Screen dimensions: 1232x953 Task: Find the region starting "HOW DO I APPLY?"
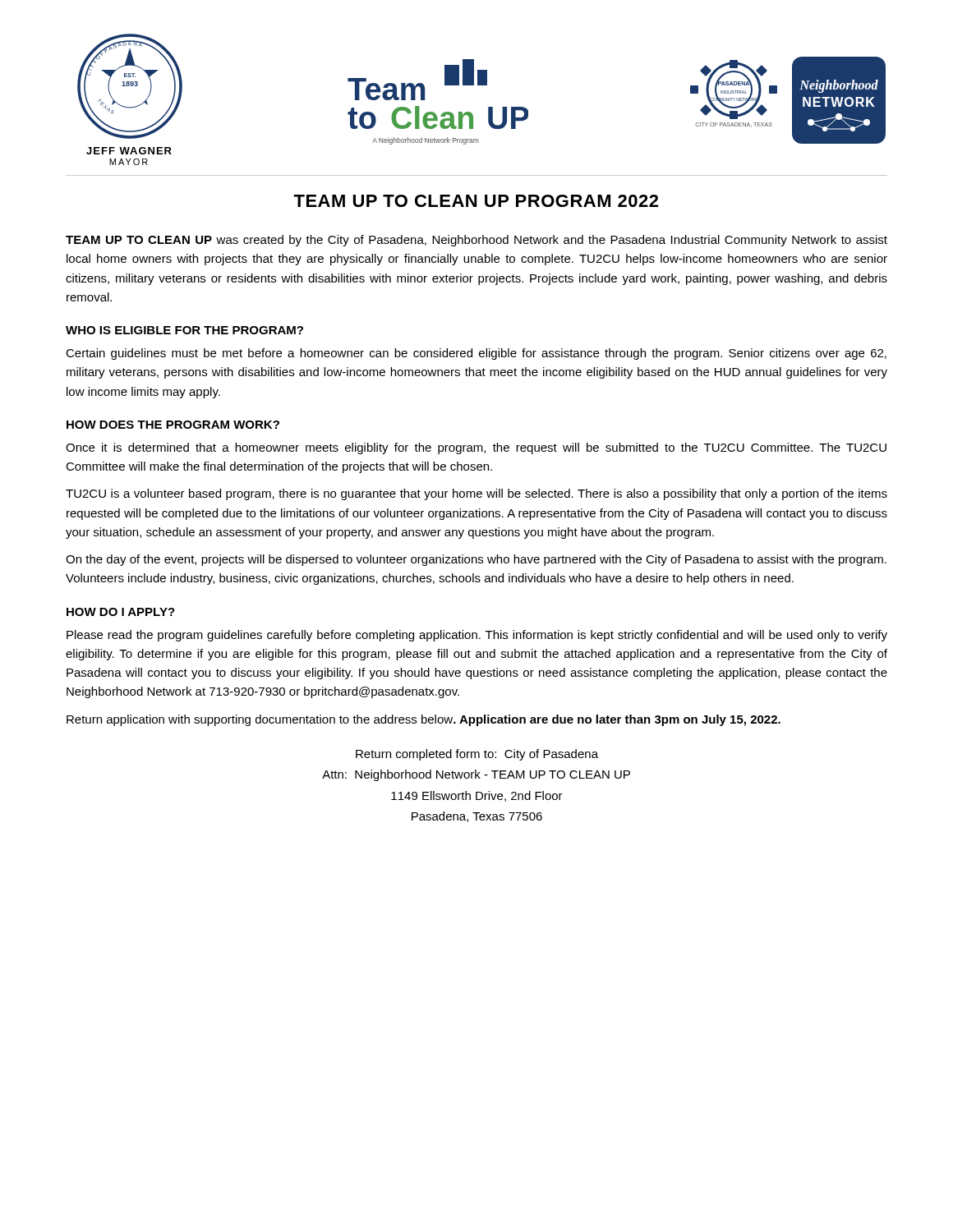tap(120, 611)
